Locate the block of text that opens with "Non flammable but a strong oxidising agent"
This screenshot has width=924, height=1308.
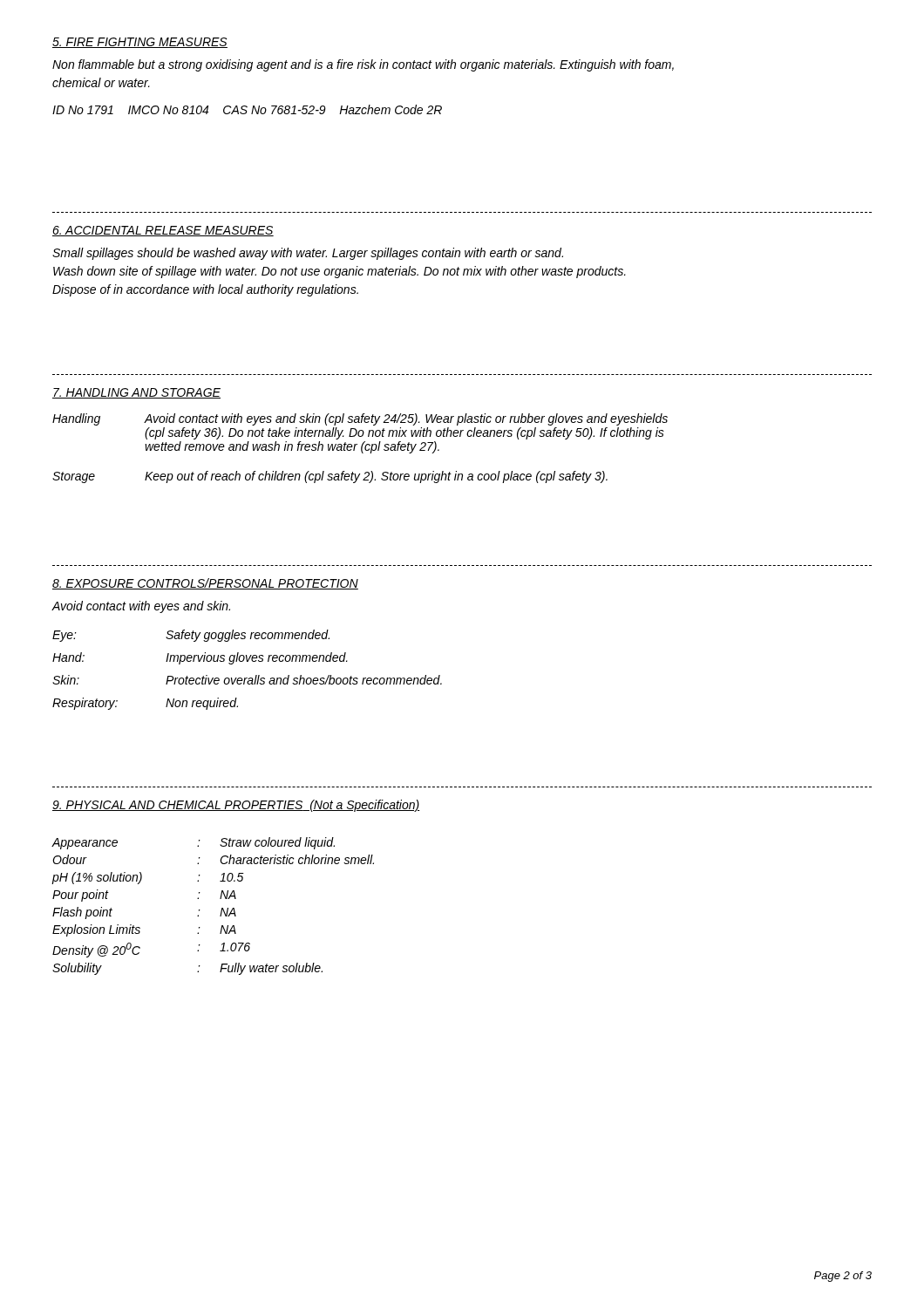coord(462,74)
